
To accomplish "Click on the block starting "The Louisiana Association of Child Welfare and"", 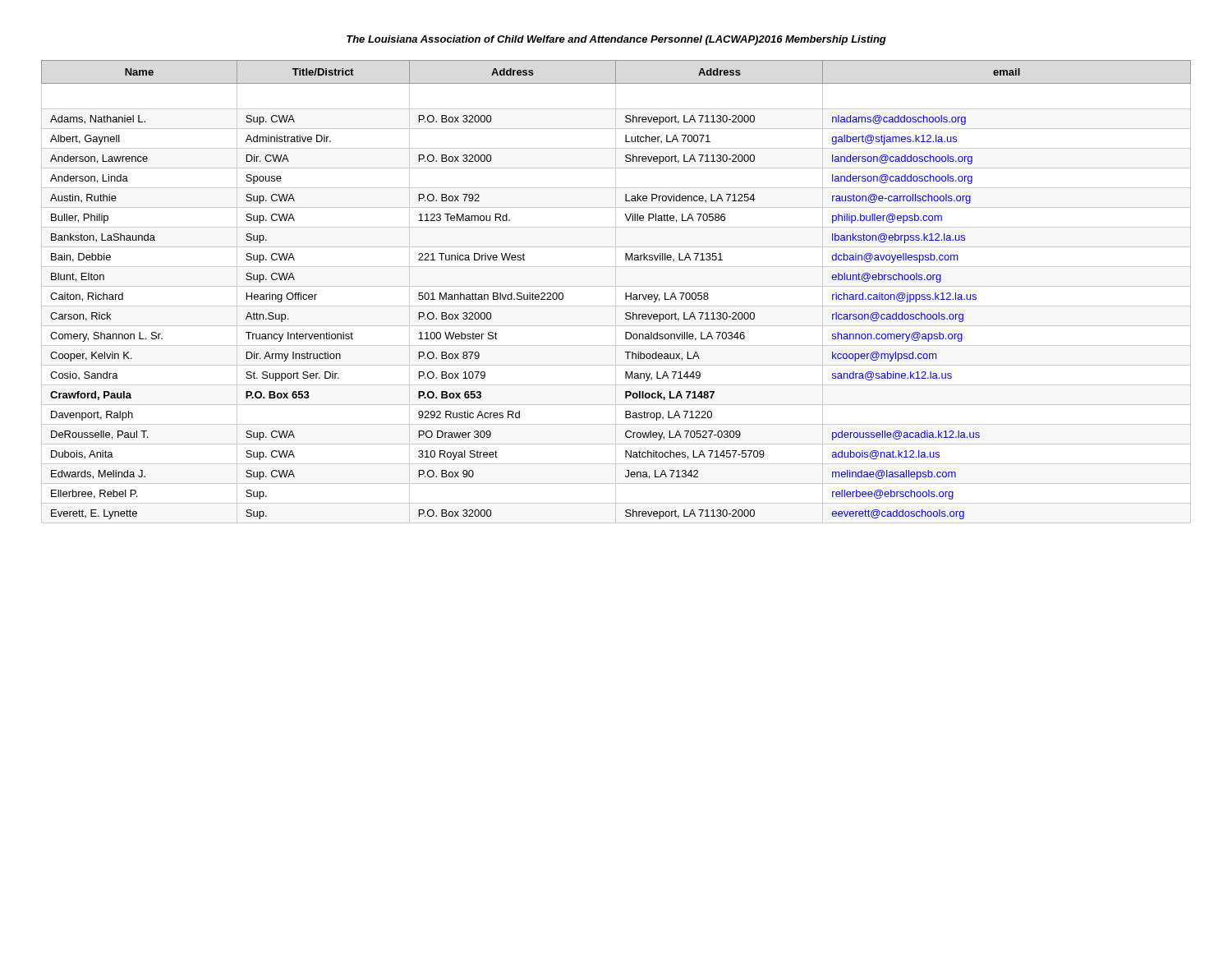I will [x=616, y=39].
